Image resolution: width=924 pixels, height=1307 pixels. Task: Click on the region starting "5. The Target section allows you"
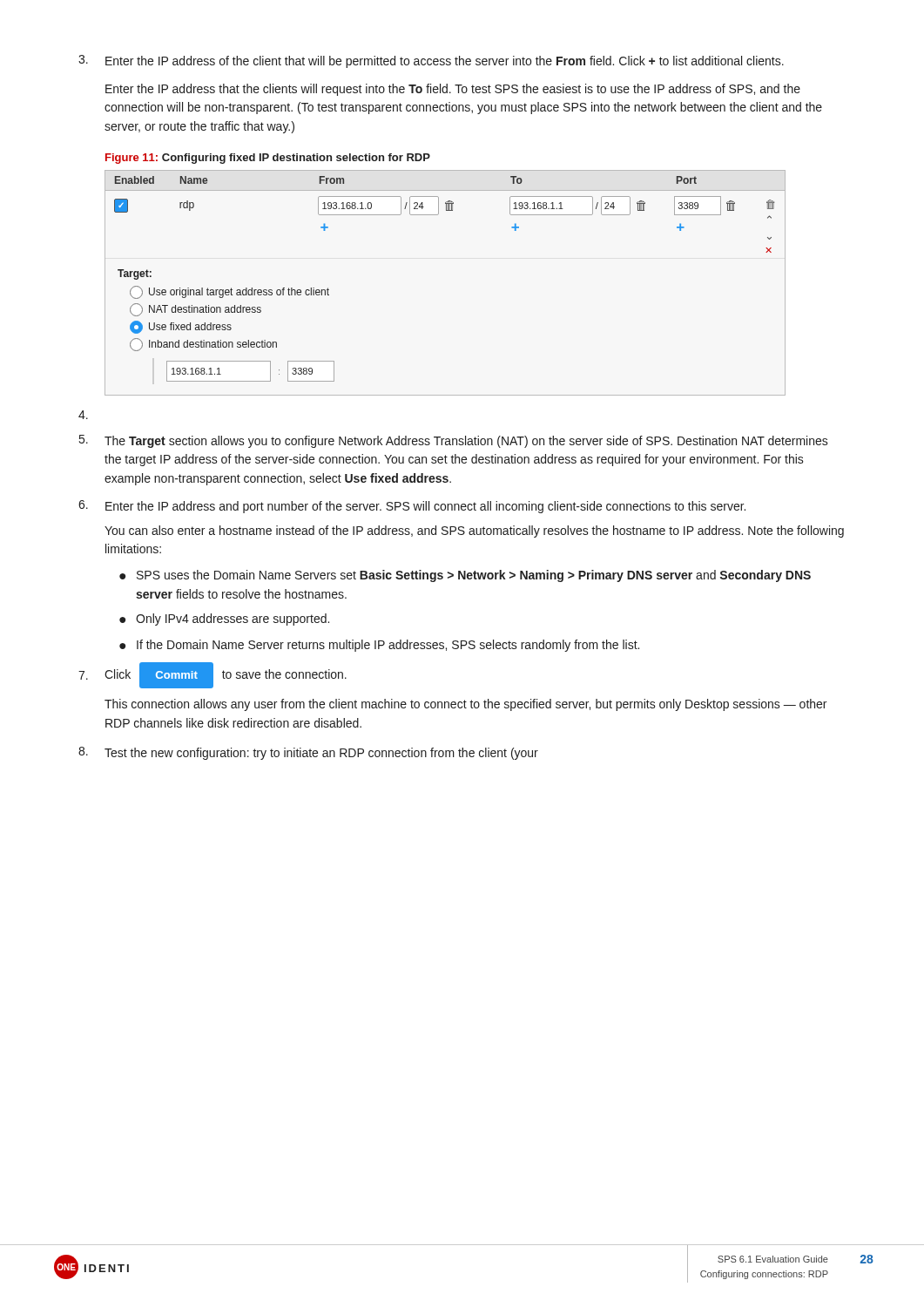pyautogui.click(x=462, y=460)
